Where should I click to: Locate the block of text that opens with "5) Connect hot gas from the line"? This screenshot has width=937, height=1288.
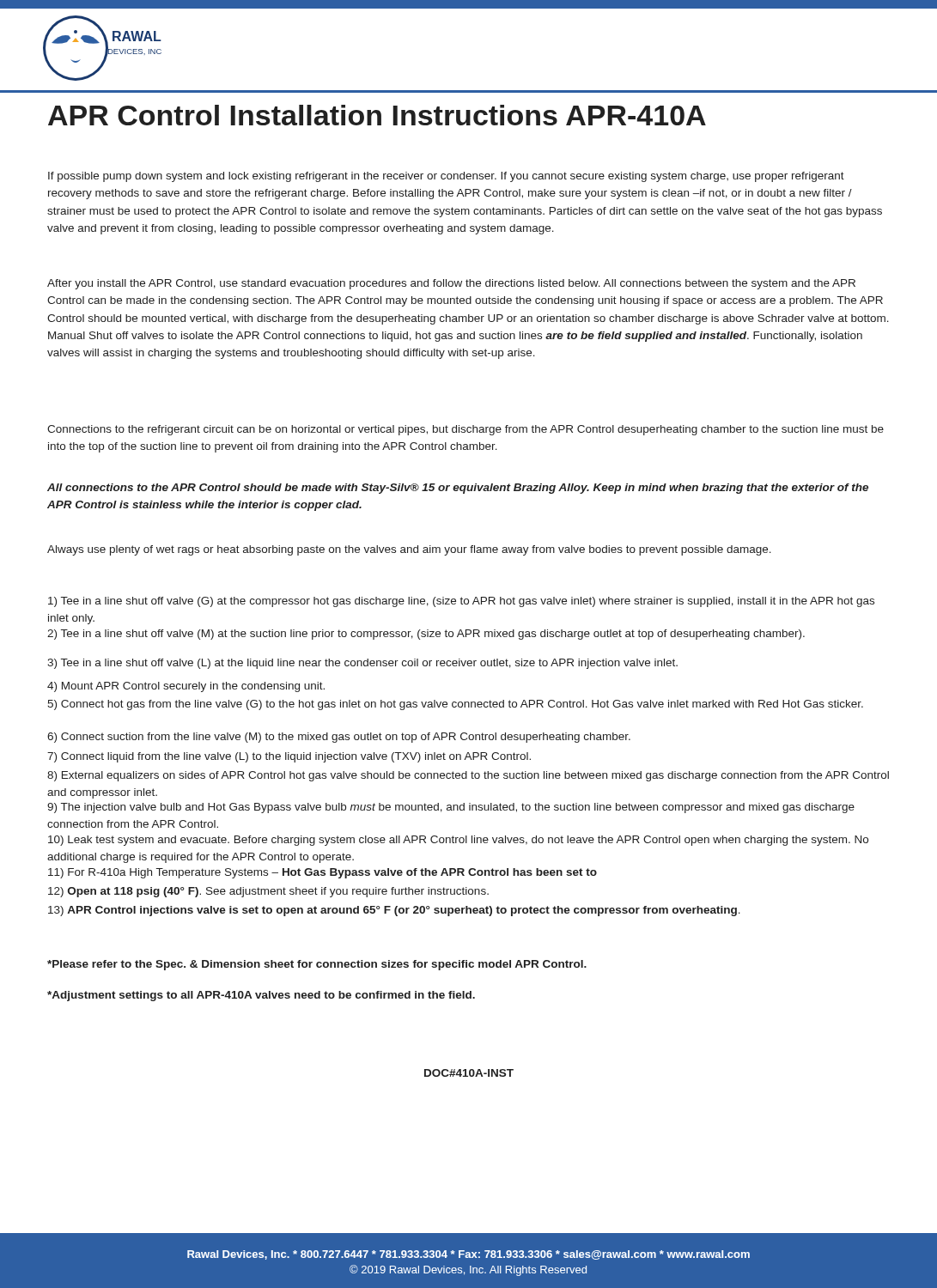468,704
